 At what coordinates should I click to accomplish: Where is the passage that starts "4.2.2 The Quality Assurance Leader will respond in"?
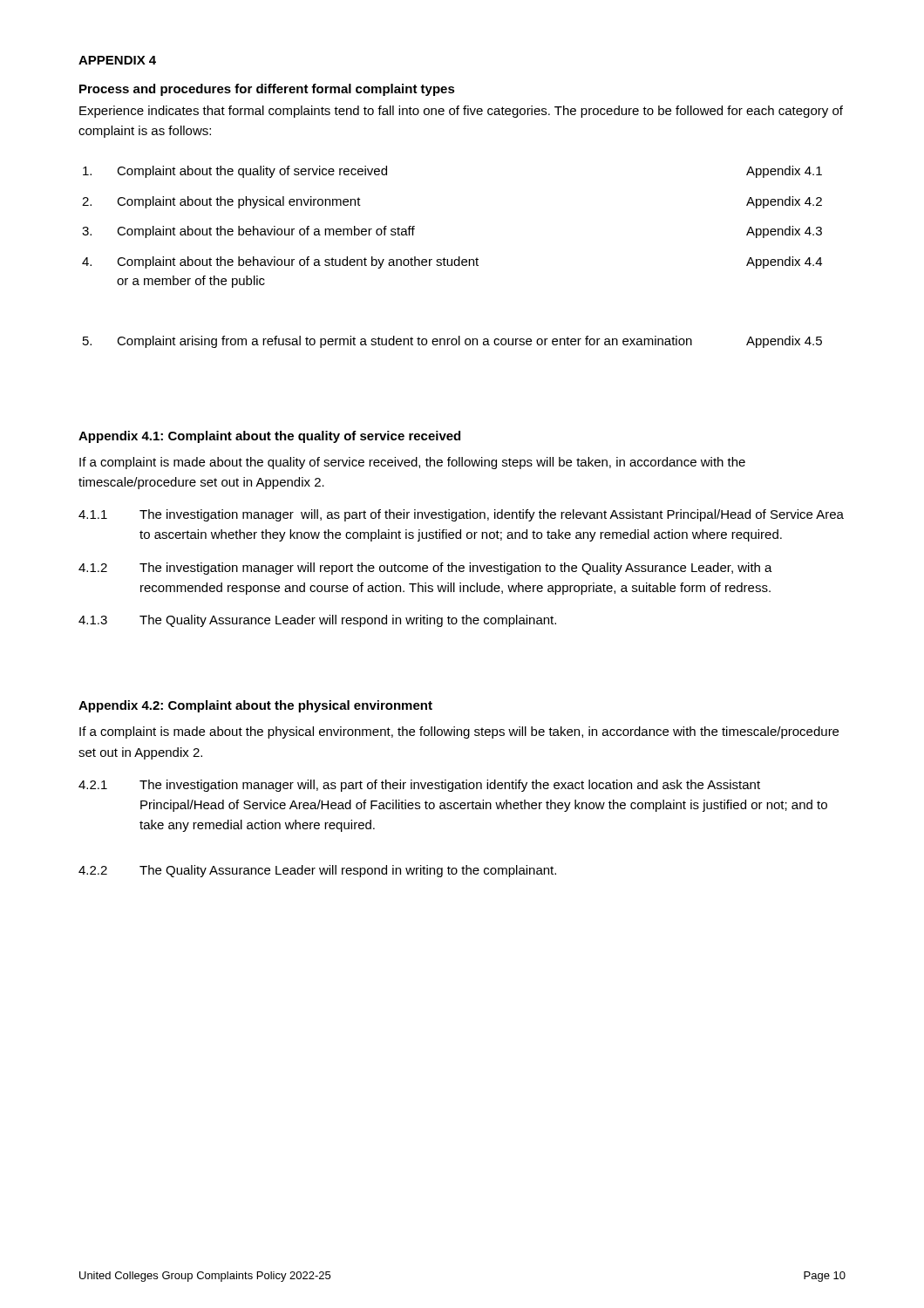coord(462,869)
